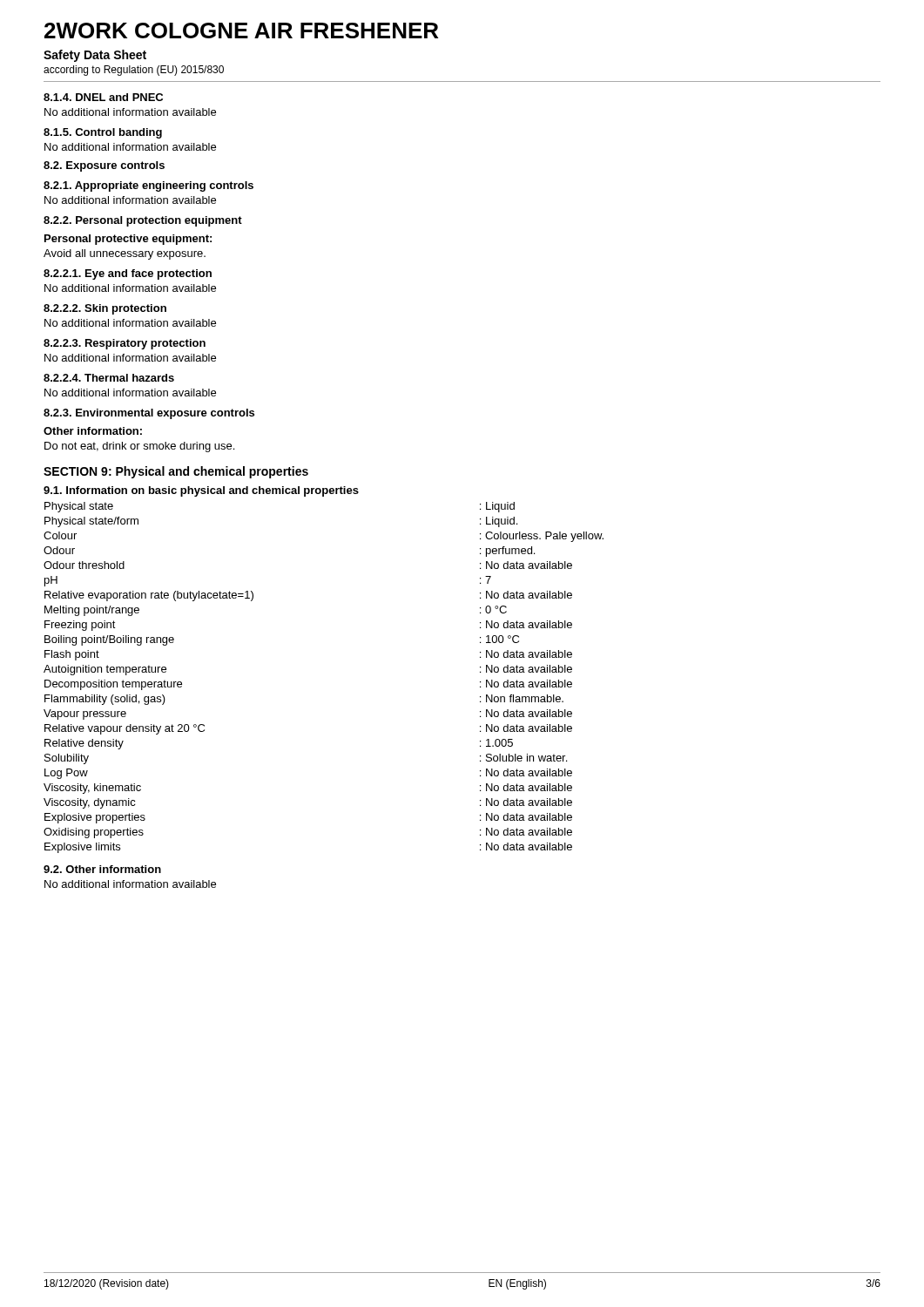The height and width of the screenshot is (1307, 924).
Task: Locate the passage starting "8.2. Exposure controls"
Action: [104, 166]
